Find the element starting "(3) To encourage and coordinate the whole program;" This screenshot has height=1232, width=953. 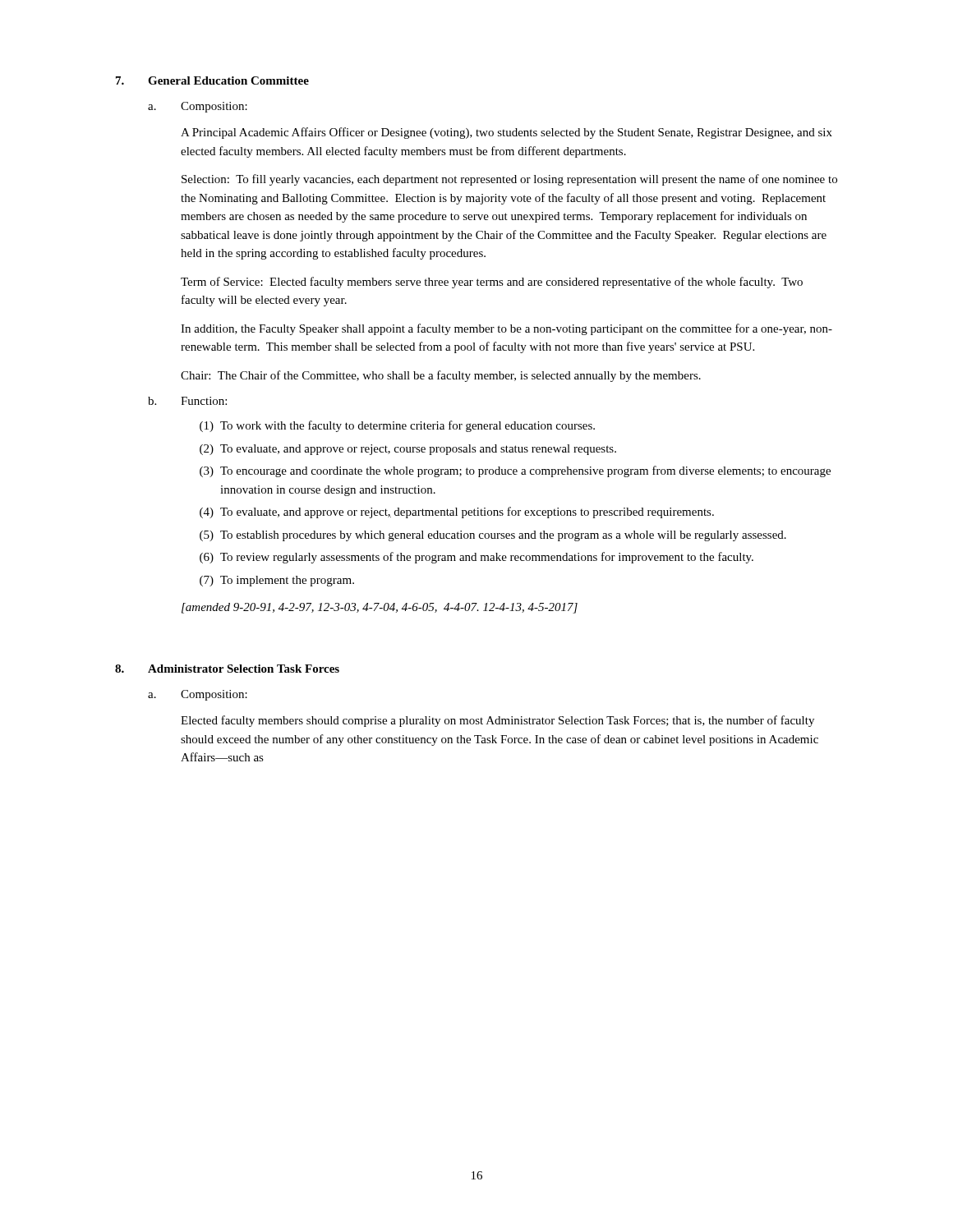pos(509,480)
